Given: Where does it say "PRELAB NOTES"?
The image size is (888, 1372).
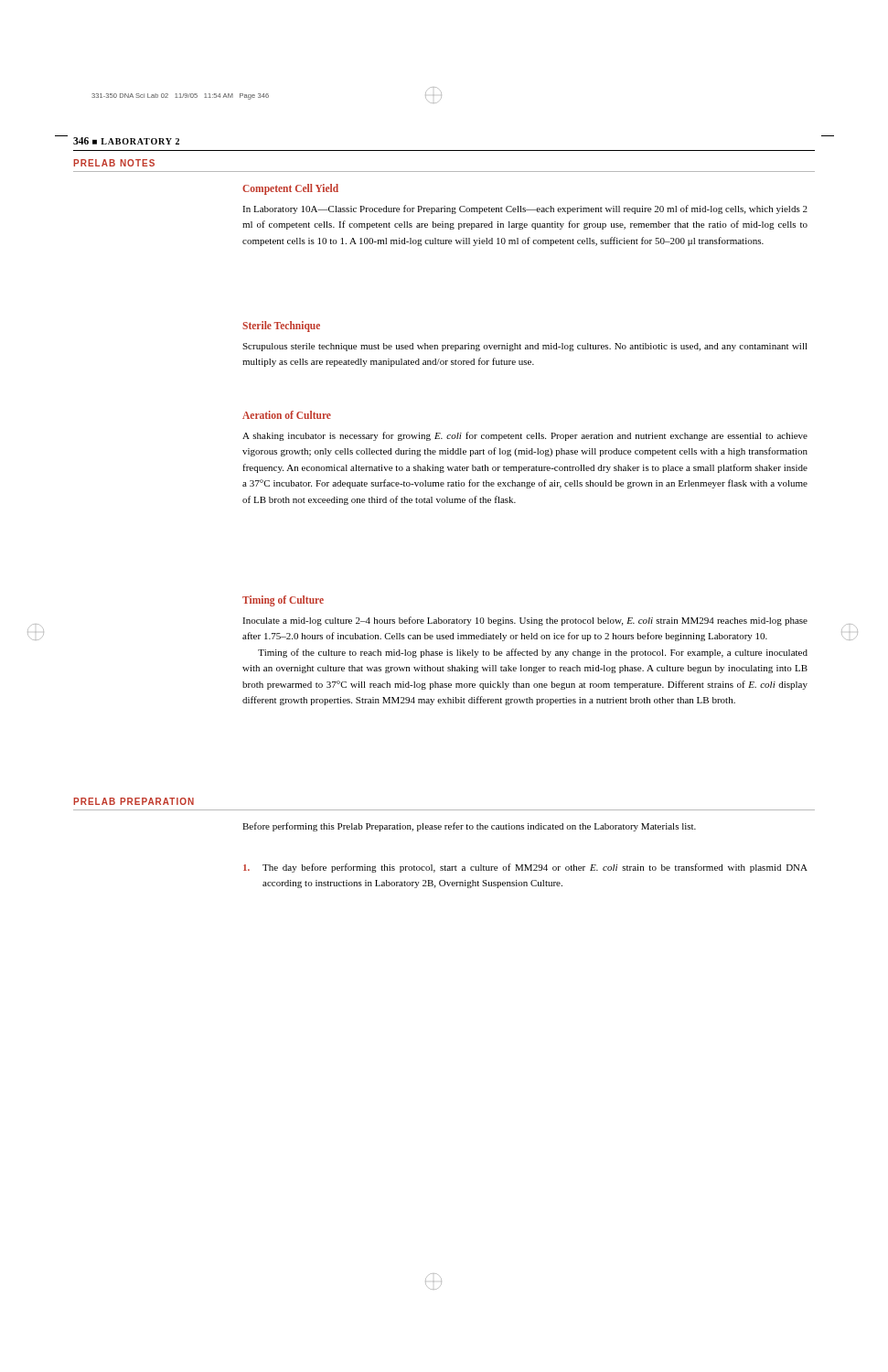Looking at the screenshot, I should 114,163.
